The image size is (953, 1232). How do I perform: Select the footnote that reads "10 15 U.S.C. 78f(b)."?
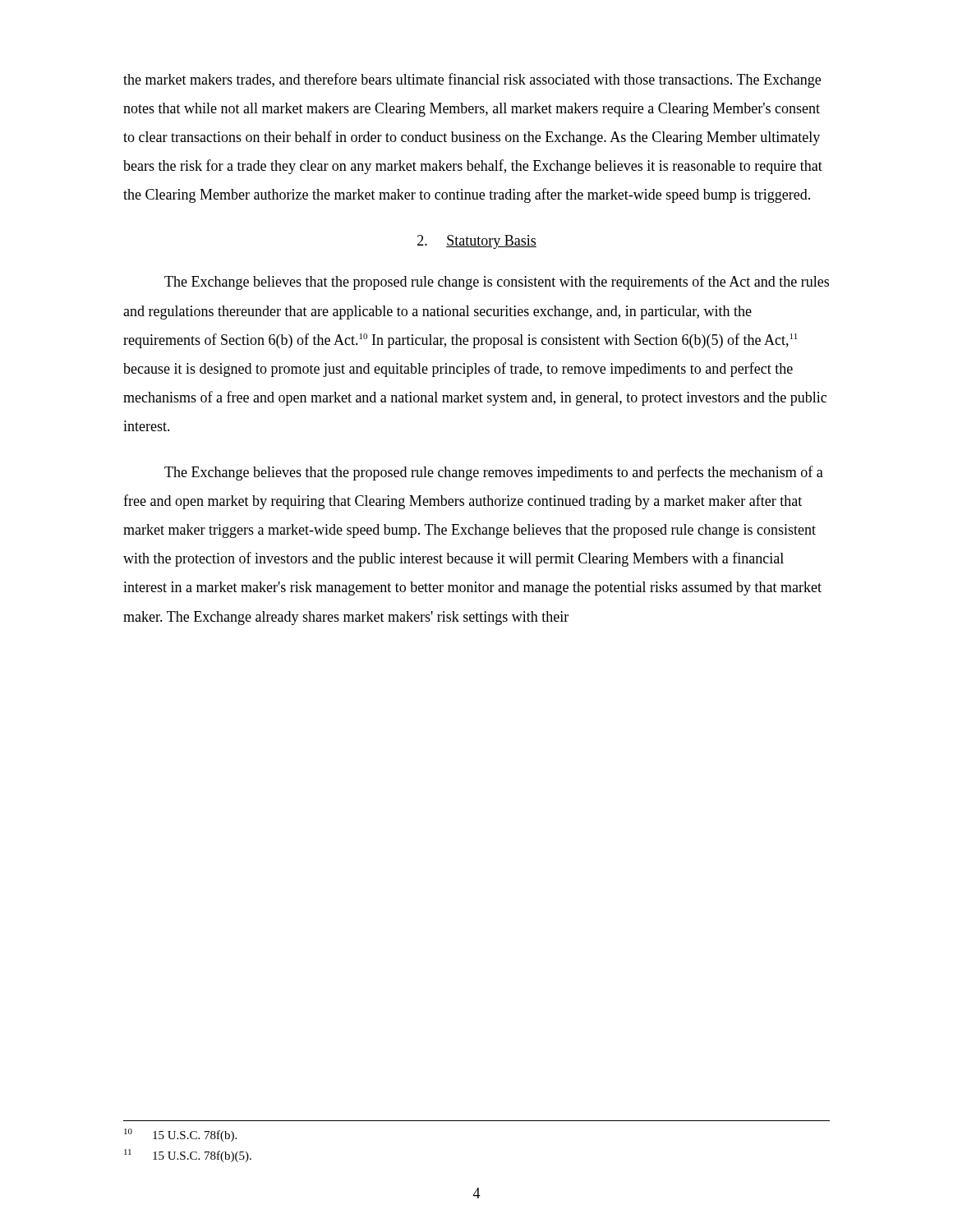pos(180,1135)
